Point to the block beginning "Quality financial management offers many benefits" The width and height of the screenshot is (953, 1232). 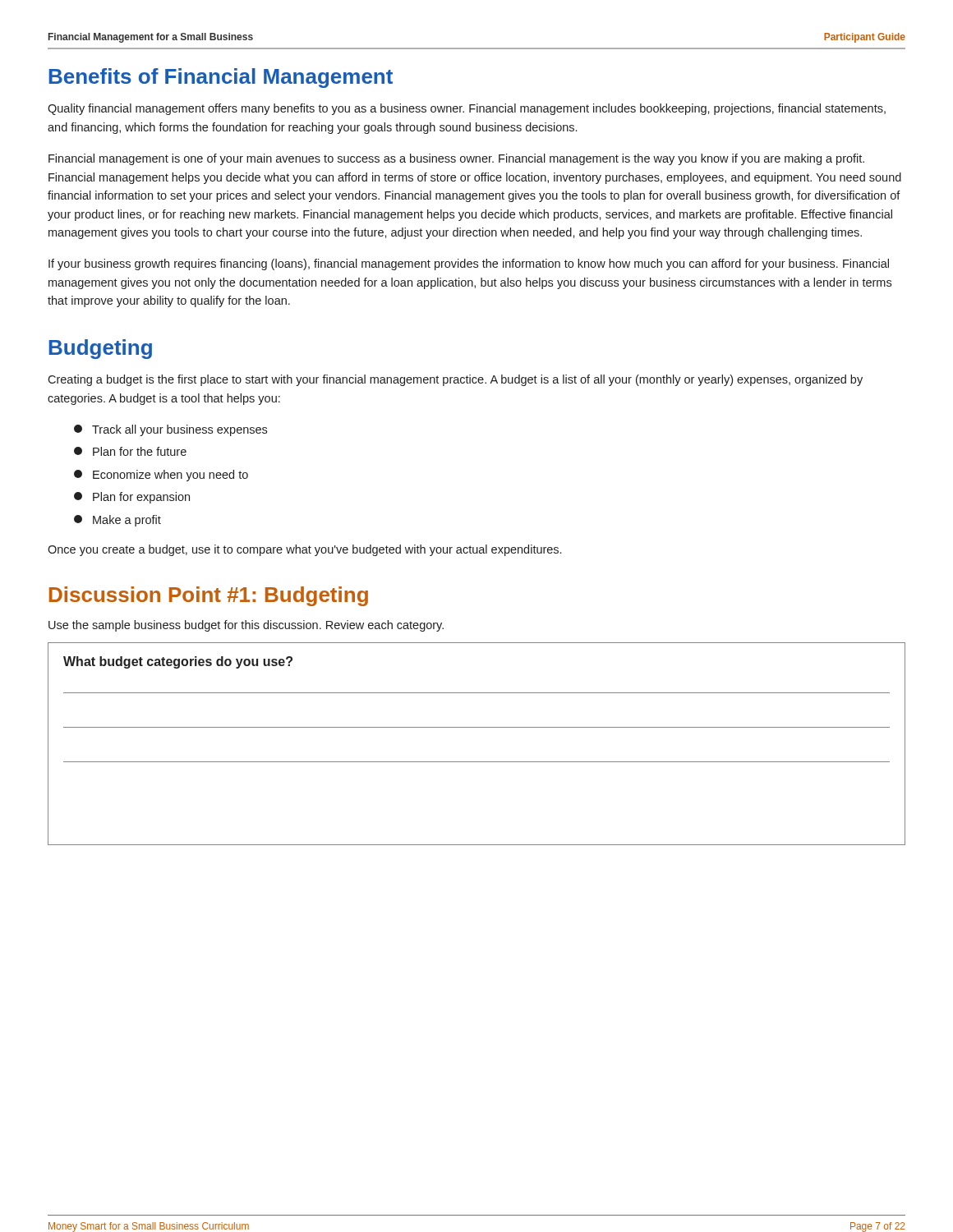point(467,118)
